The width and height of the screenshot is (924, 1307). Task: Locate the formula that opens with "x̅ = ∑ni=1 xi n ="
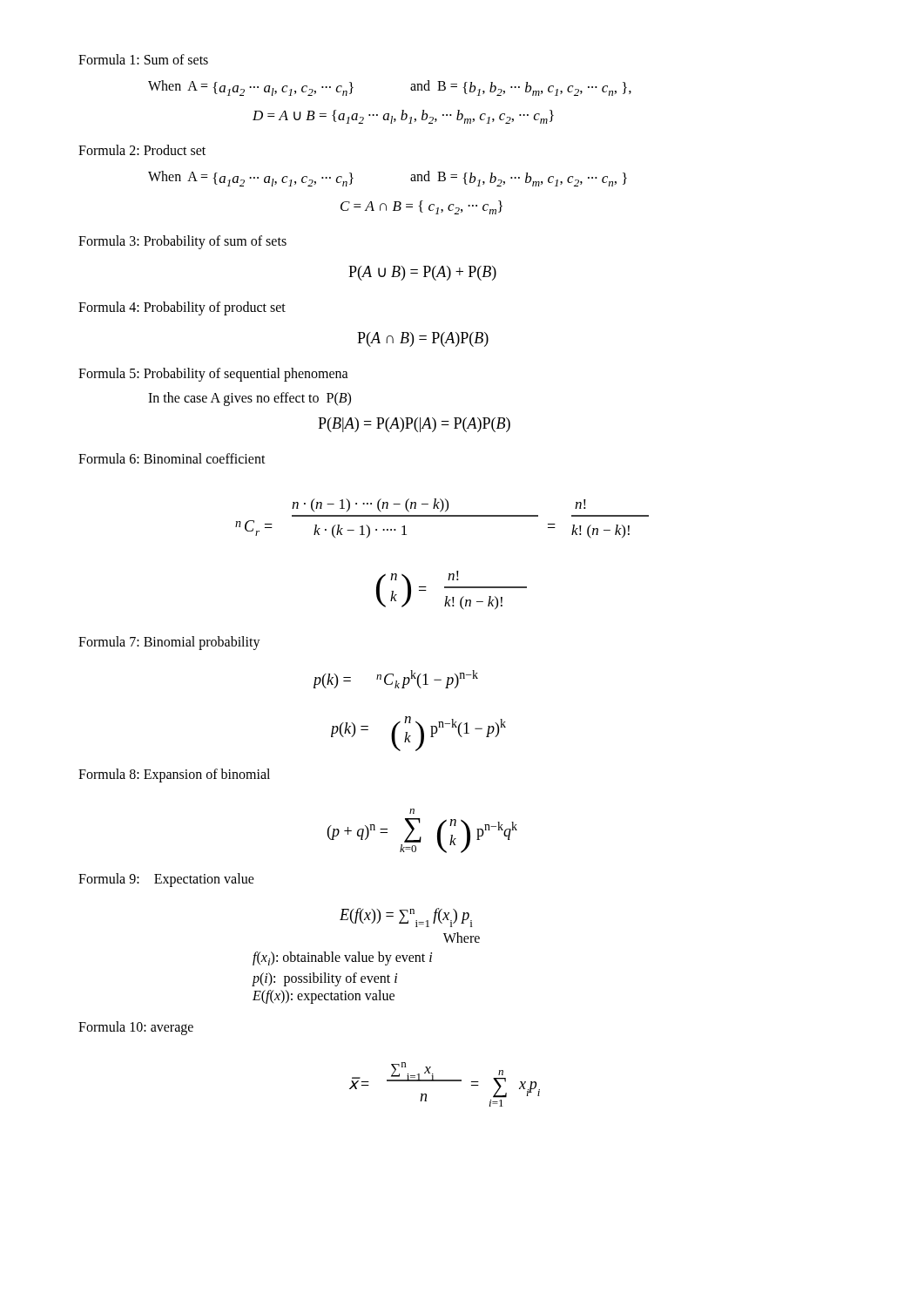[462, 1081]
